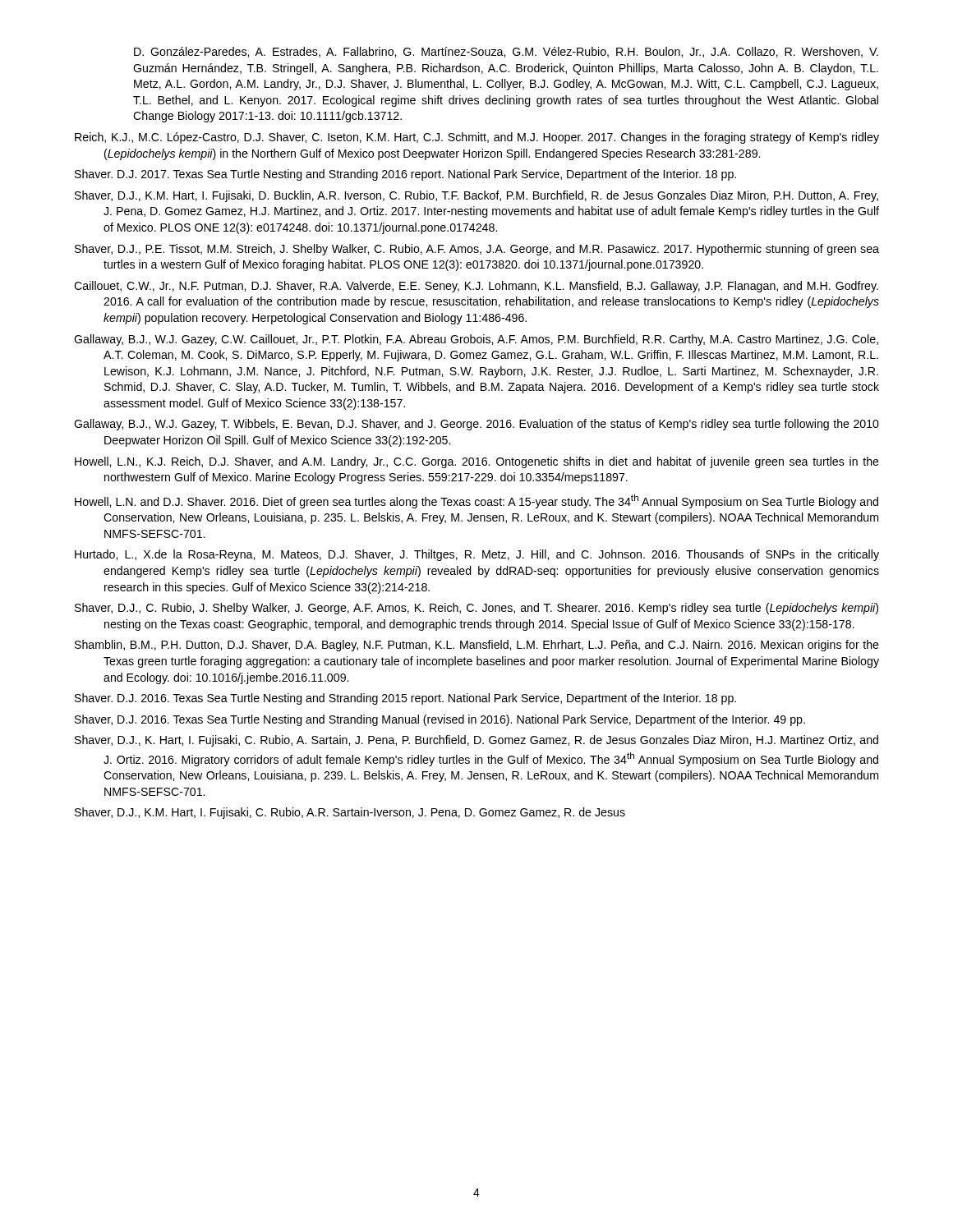The image size is (953, 1232).
Task: Select the list item with the text "Caillouet, C.W., Jr., N.F. Putman,"
Action: [476, 302]
